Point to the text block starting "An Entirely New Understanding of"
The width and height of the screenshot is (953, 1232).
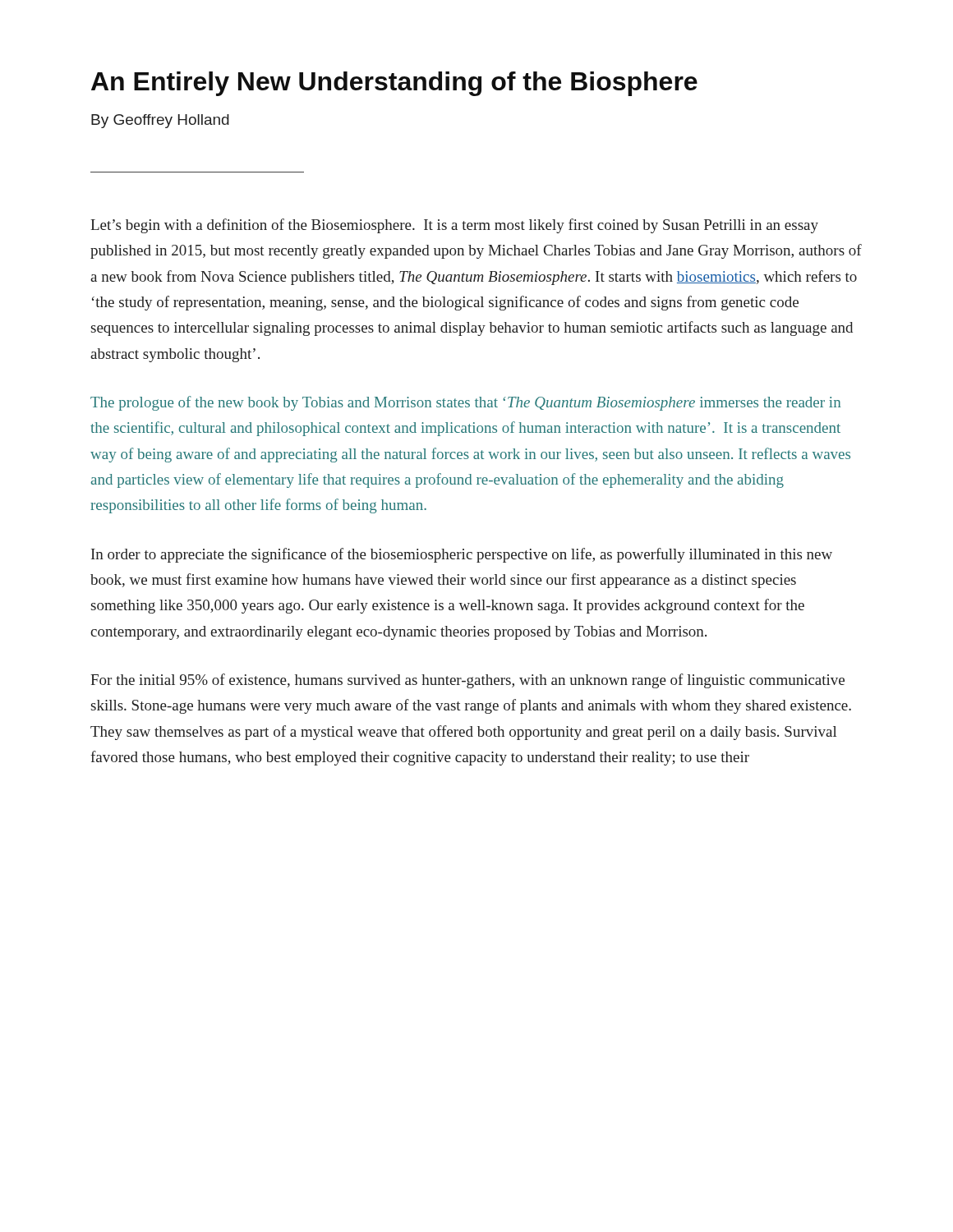394,81
